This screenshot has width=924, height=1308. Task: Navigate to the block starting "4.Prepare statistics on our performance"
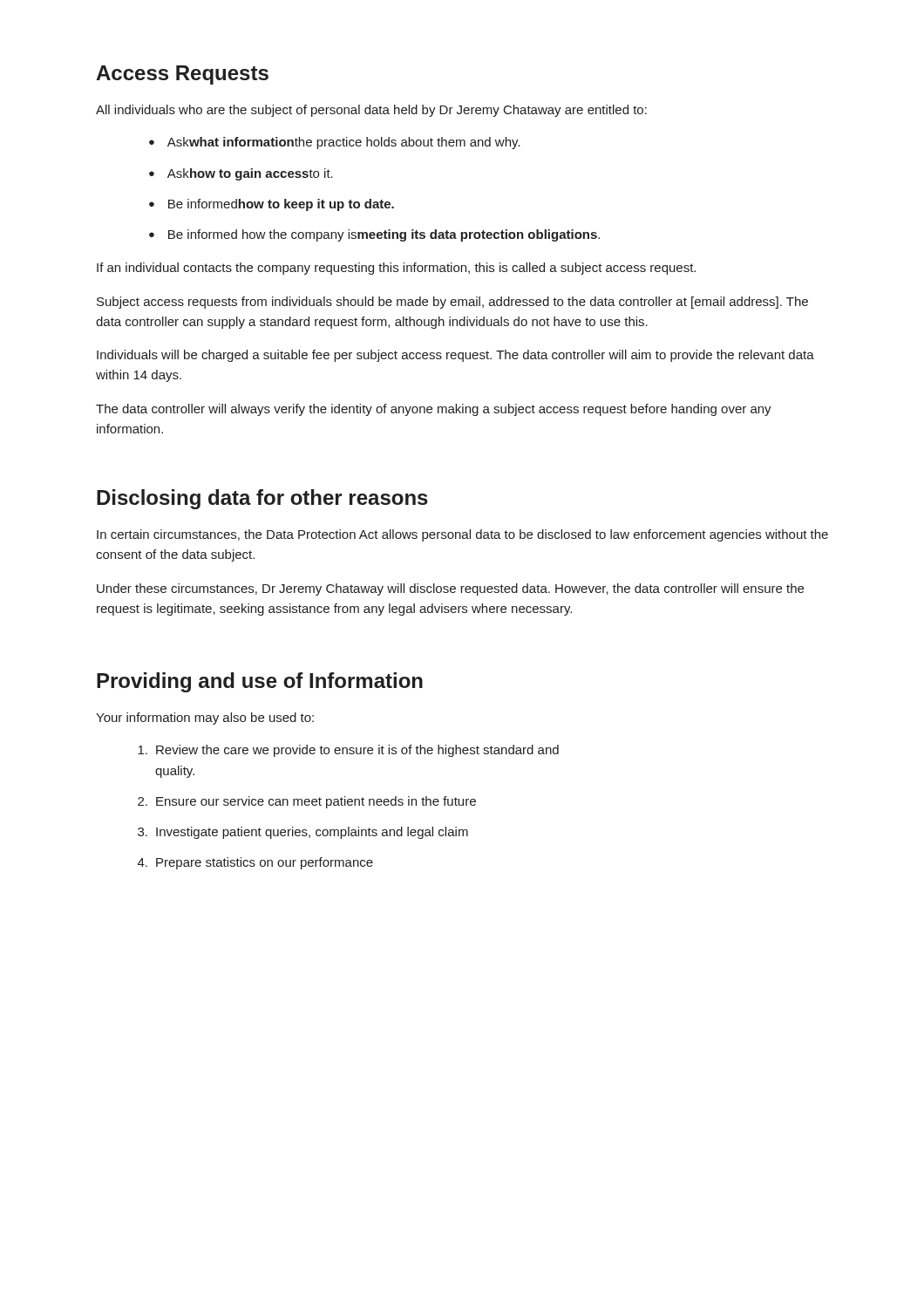point(248,862)
